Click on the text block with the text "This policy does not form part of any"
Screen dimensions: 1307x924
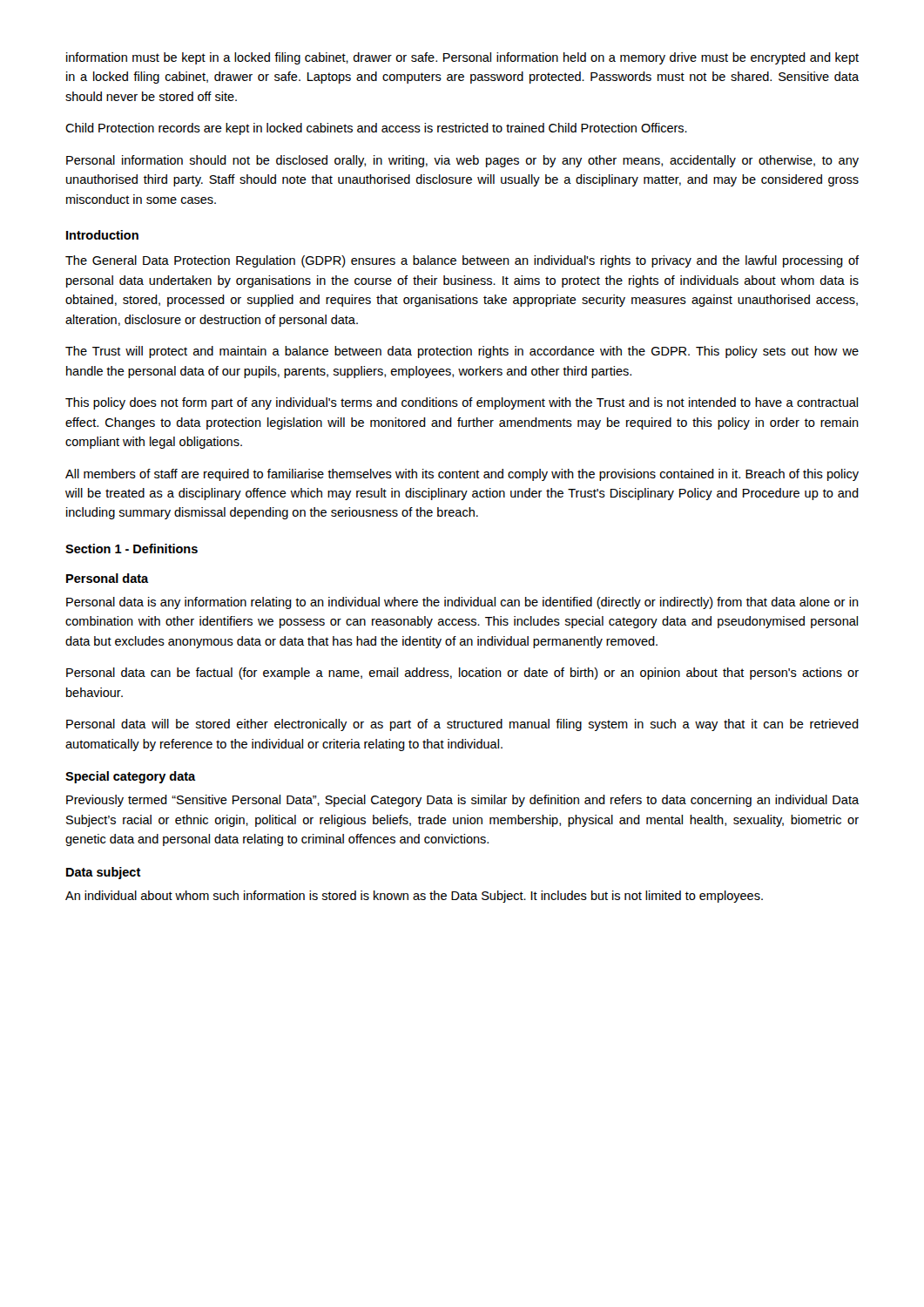tap(462, 422)
